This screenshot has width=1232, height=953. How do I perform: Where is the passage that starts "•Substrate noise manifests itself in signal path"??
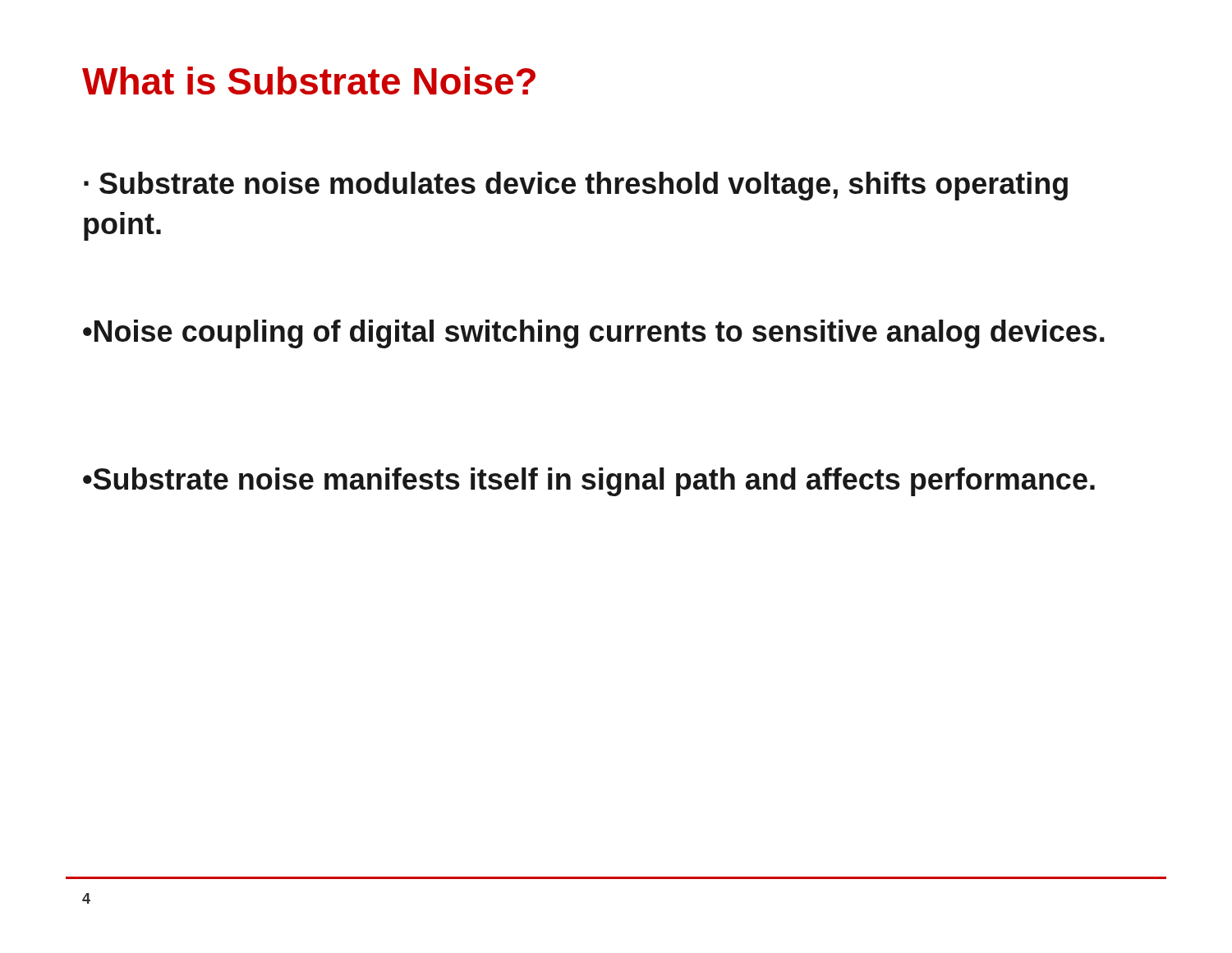coord(589,479)
